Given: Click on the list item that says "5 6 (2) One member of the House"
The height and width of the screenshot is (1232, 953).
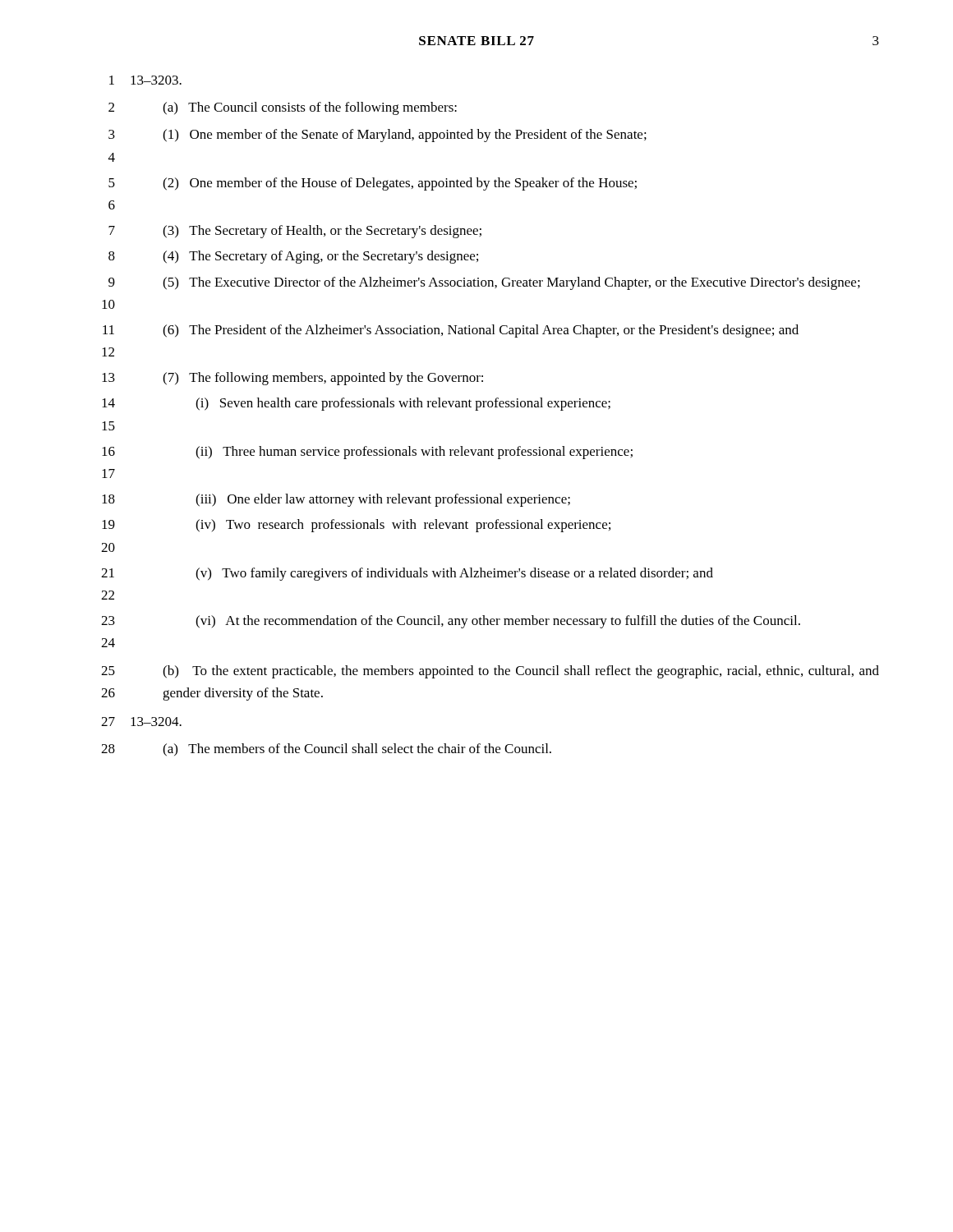Looking at the screenshot, I should (476, 194).
